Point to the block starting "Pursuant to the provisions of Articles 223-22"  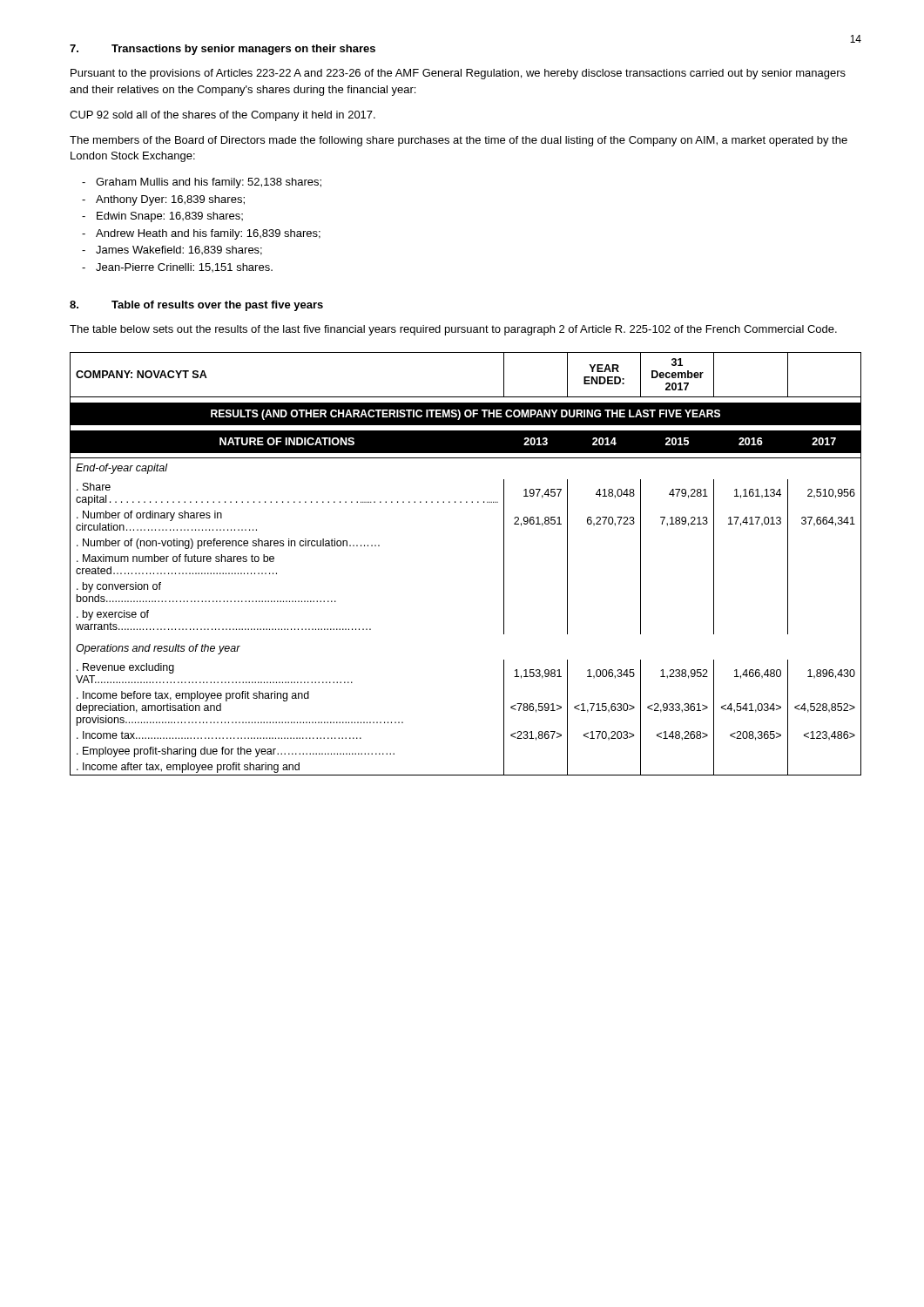click(x=458, y=81)
